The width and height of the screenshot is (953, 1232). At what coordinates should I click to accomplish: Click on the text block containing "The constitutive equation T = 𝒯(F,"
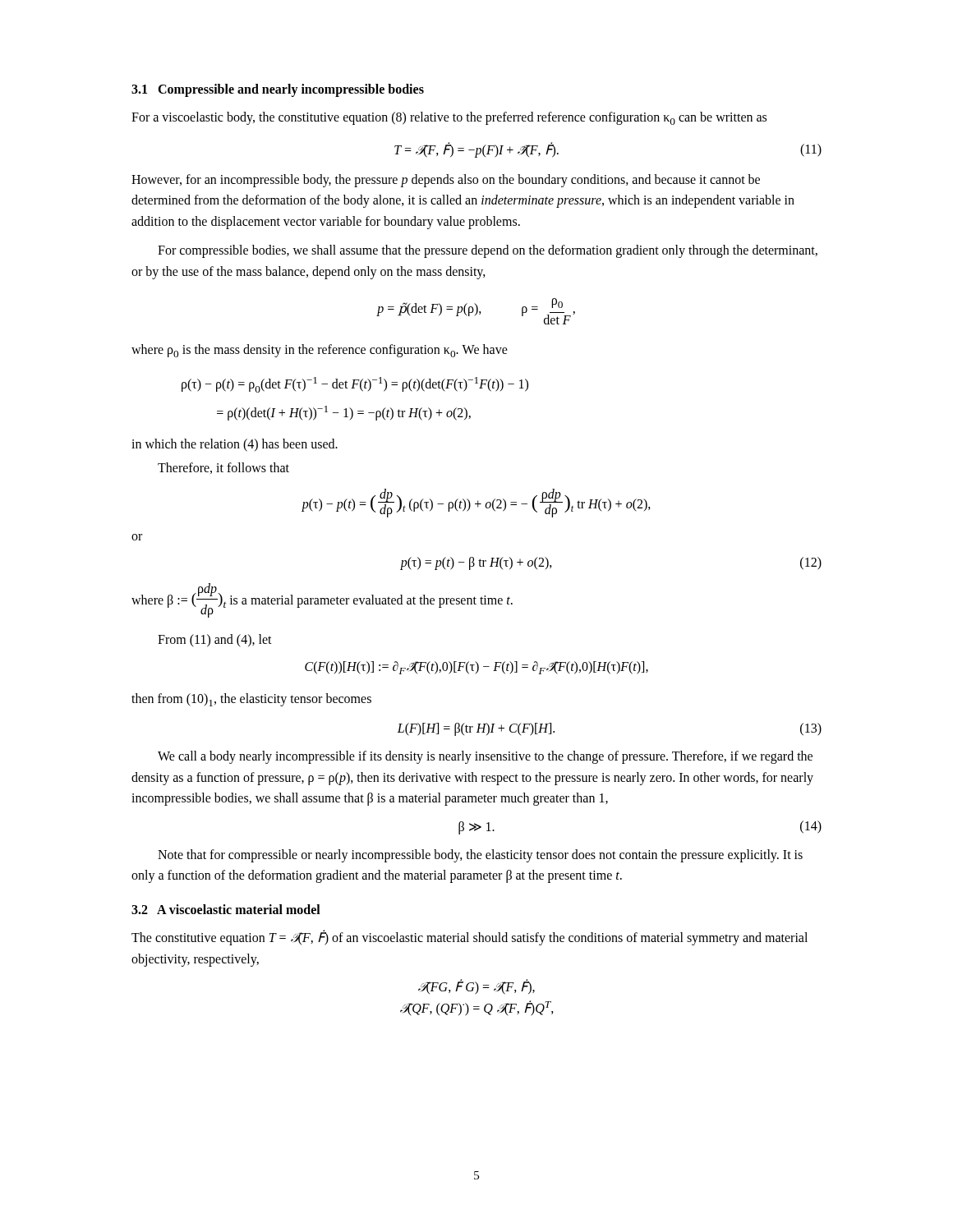[x=470, y=948]
